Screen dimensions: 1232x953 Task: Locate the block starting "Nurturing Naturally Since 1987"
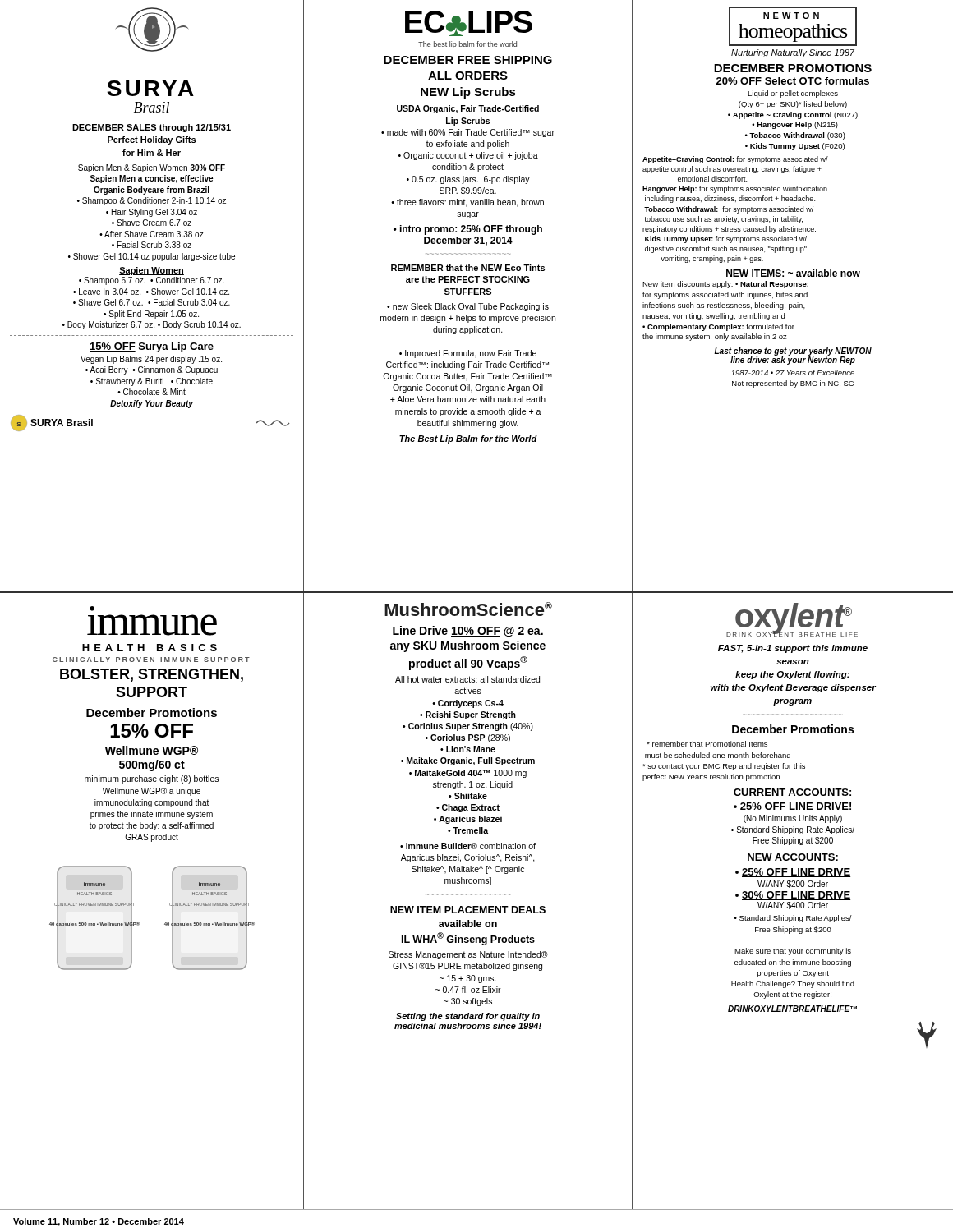point(793,53)
